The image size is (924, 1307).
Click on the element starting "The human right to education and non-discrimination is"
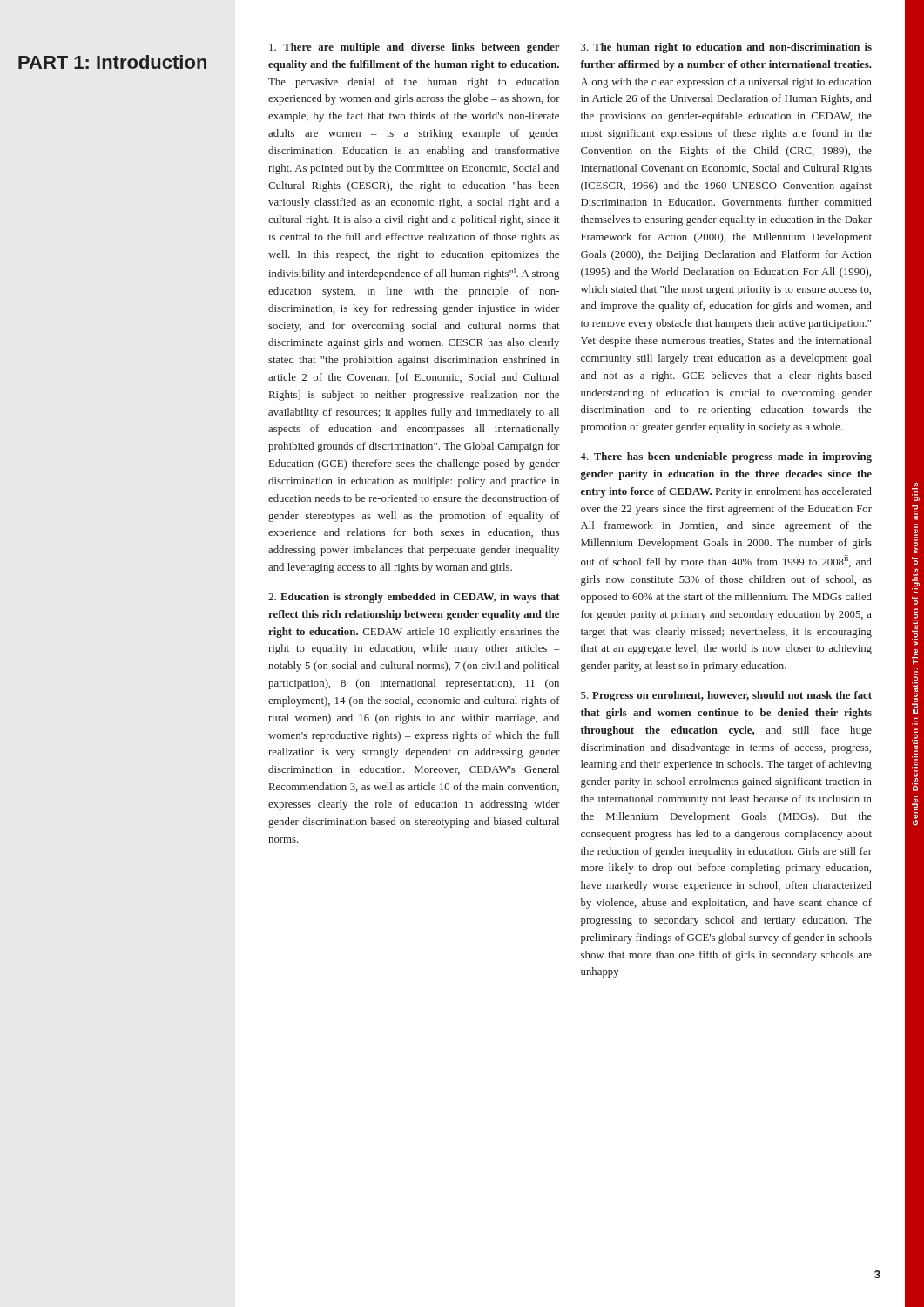[726, 237]
